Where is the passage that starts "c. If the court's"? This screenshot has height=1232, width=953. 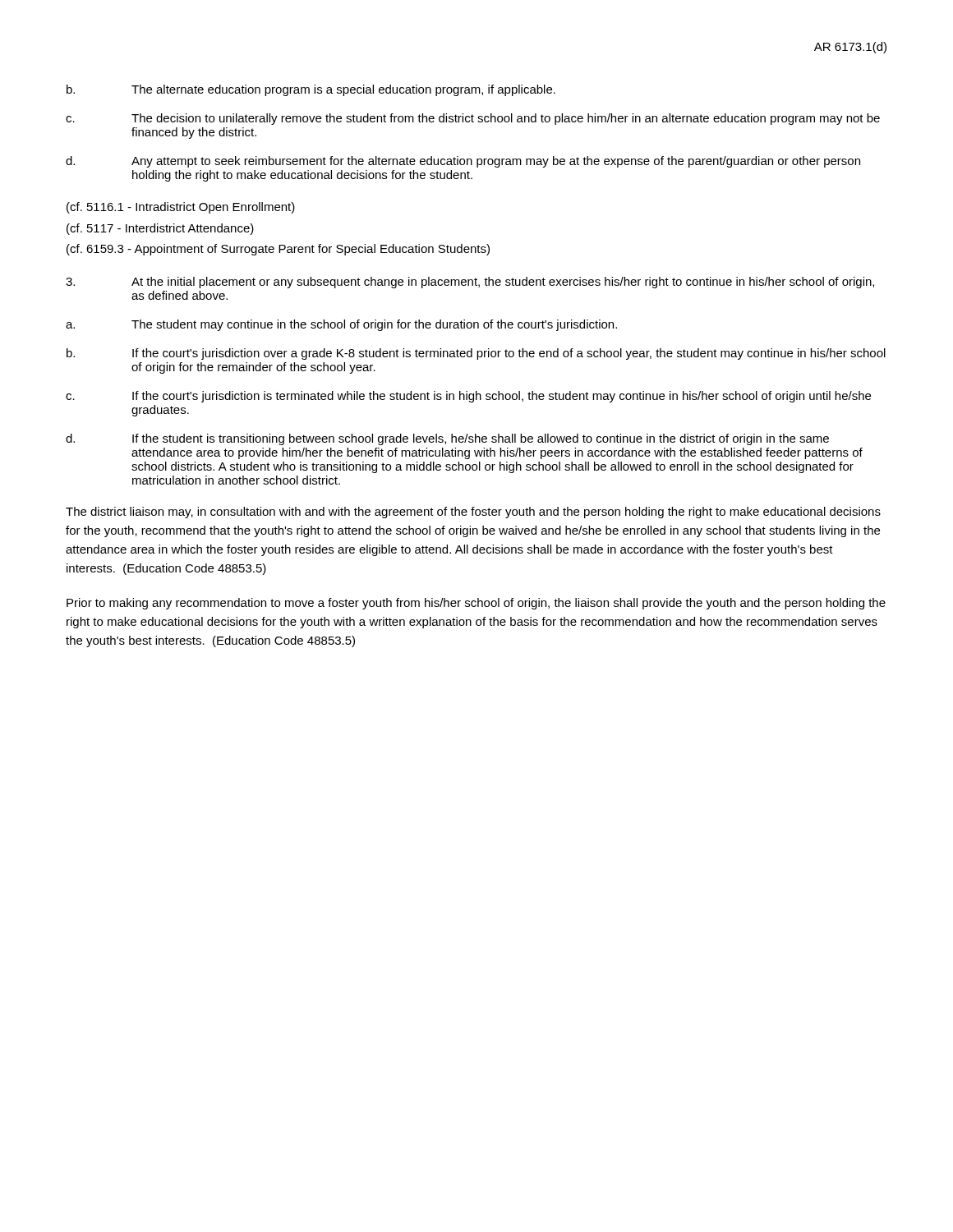[476, 402]
